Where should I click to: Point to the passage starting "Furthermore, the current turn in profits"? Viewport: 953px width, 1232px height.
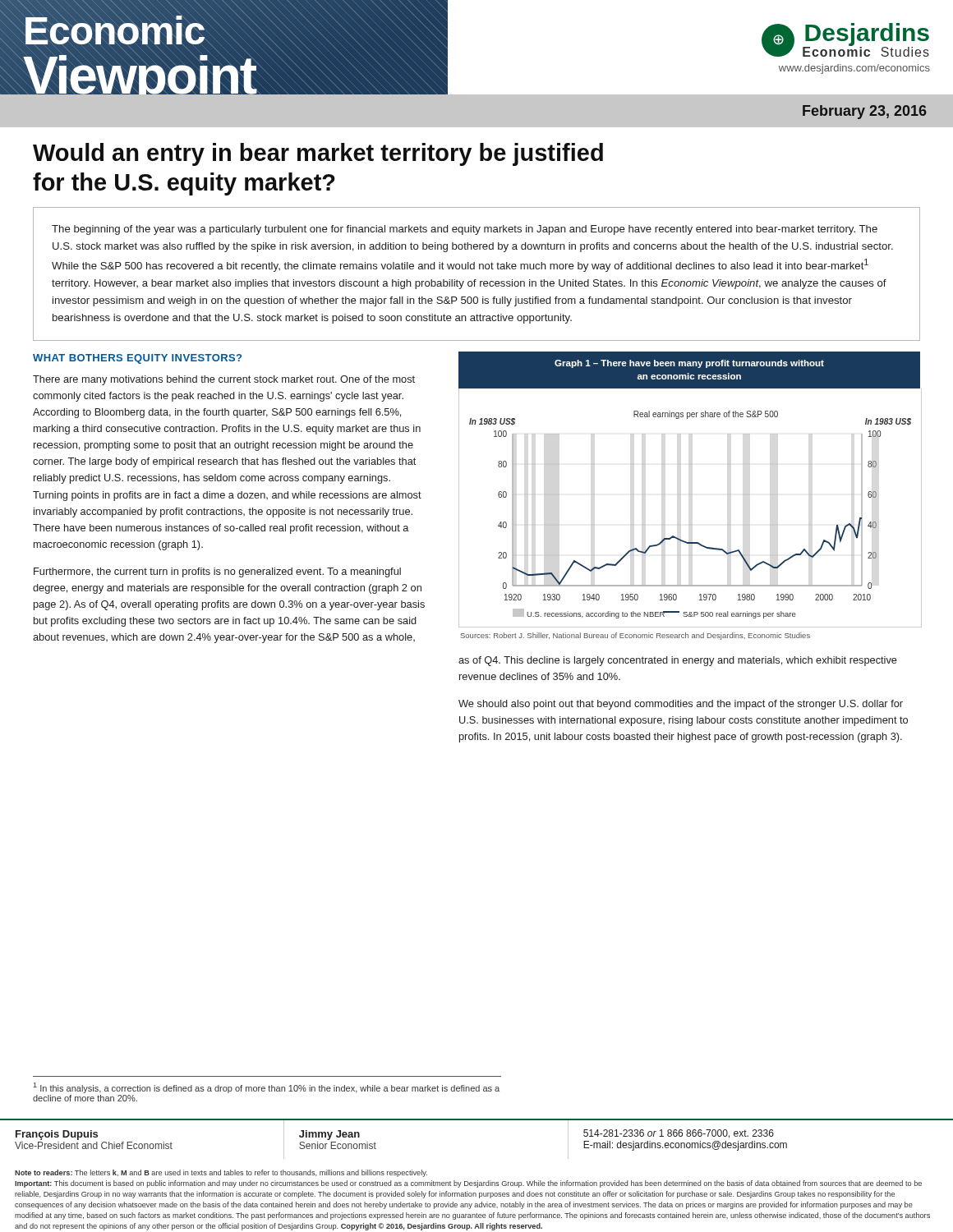pos(229,604)
